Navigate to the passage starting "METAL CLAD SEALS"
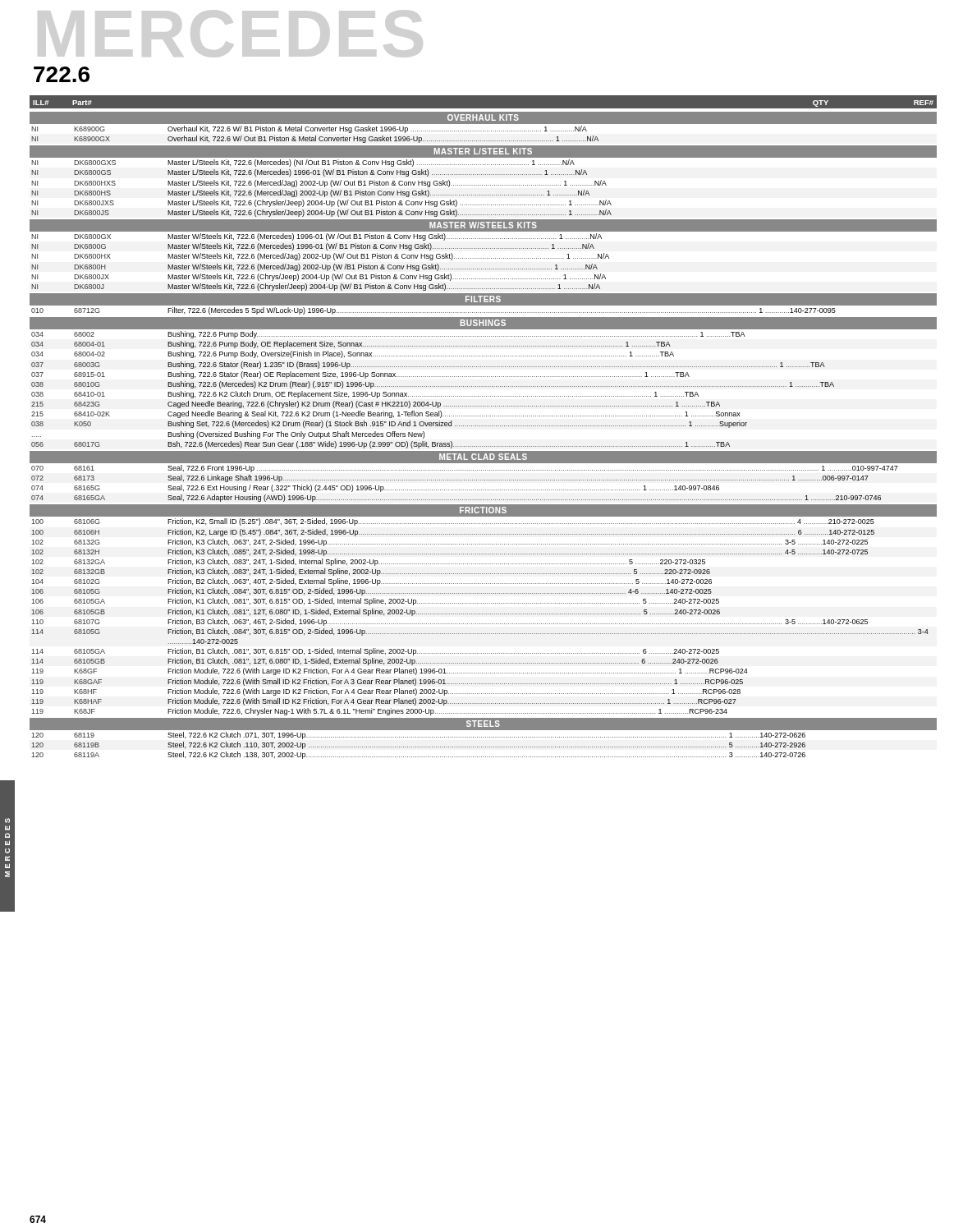 coord(483,457)
